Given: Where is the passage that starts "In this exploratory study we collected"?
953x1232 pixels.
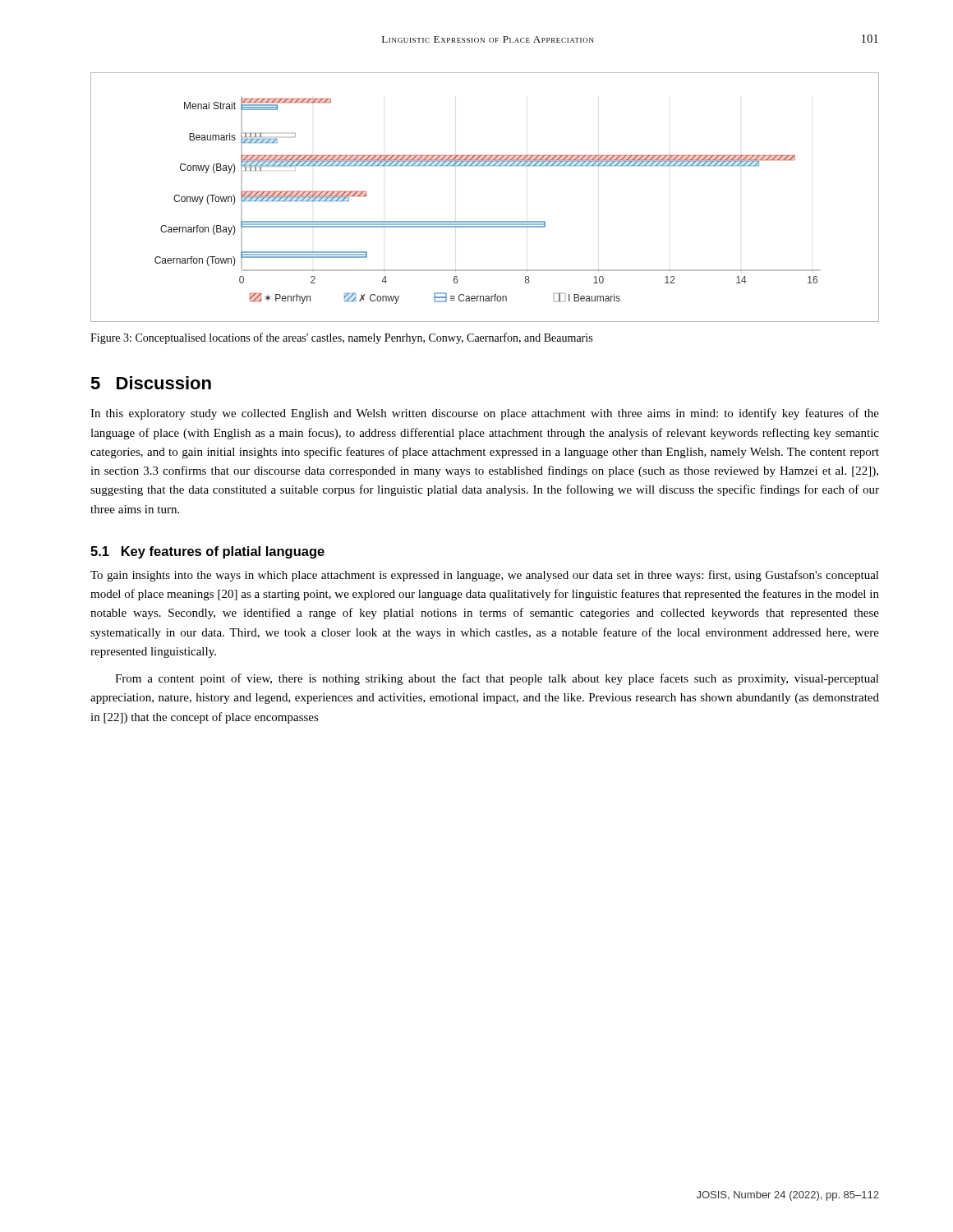Looking at the screenshot, I should 485,462.
